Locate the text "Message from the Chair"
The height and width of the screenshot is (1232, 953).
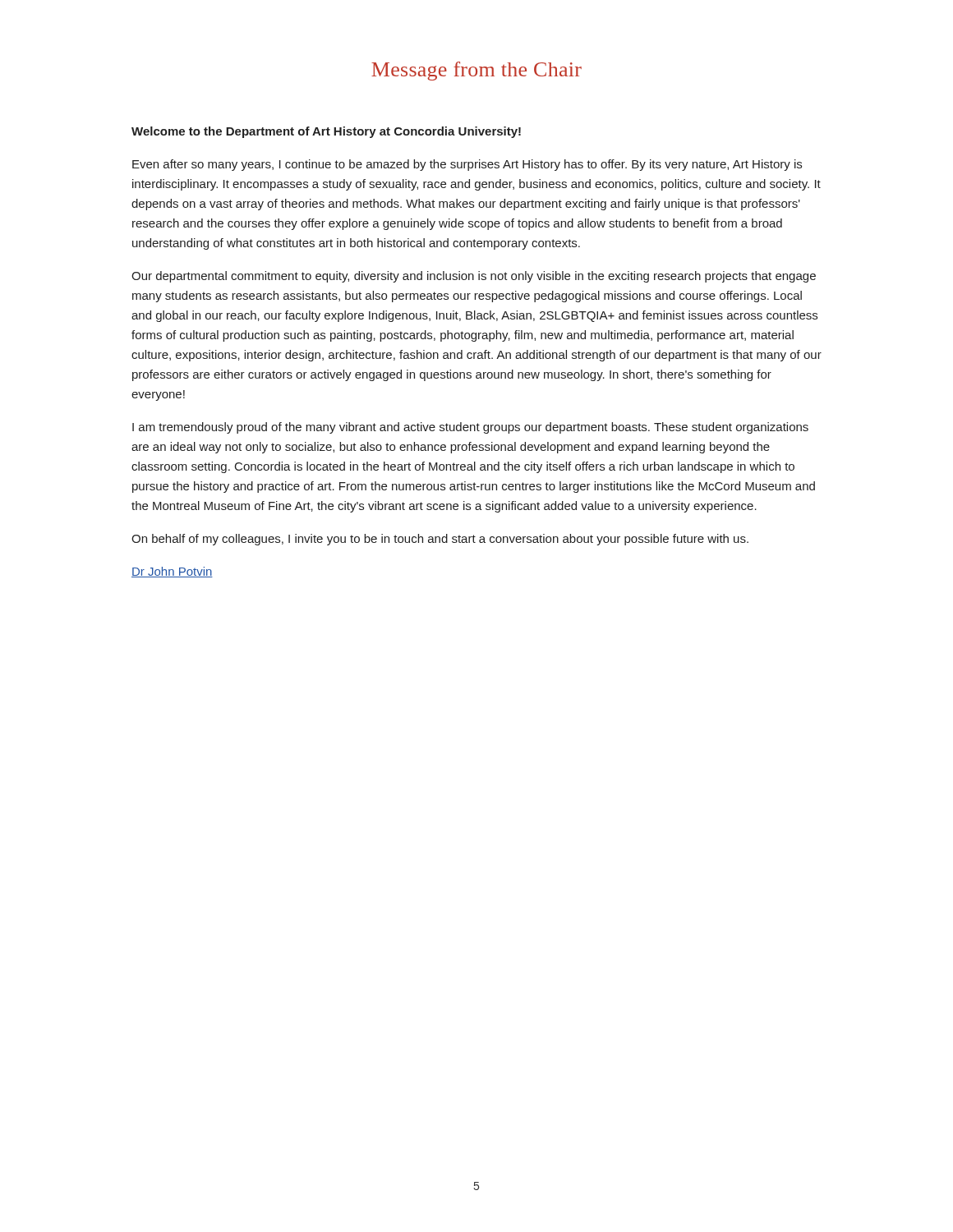(x=476, y=69)
